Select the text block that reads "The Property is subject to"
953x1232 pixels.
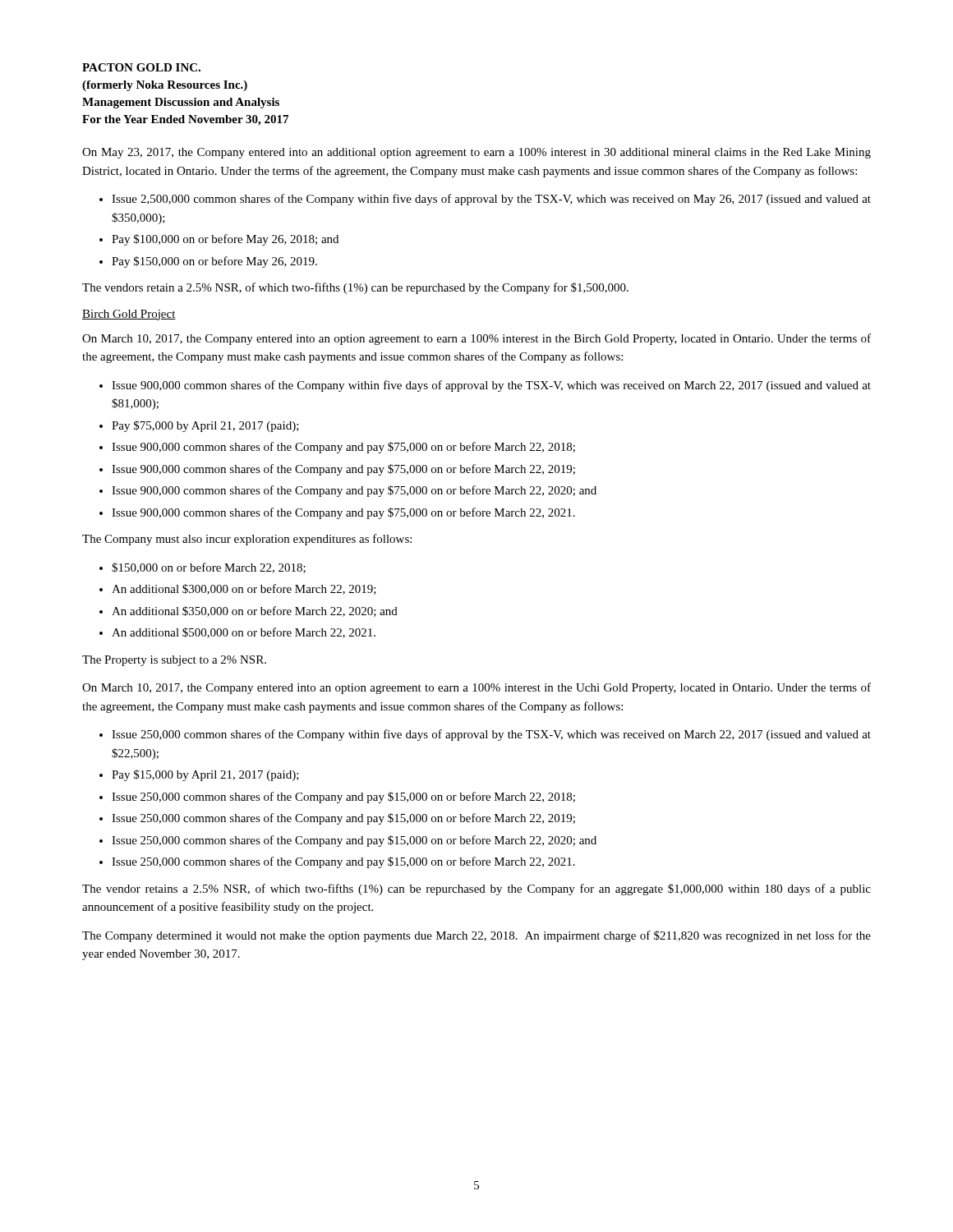[x=175, y=659]
